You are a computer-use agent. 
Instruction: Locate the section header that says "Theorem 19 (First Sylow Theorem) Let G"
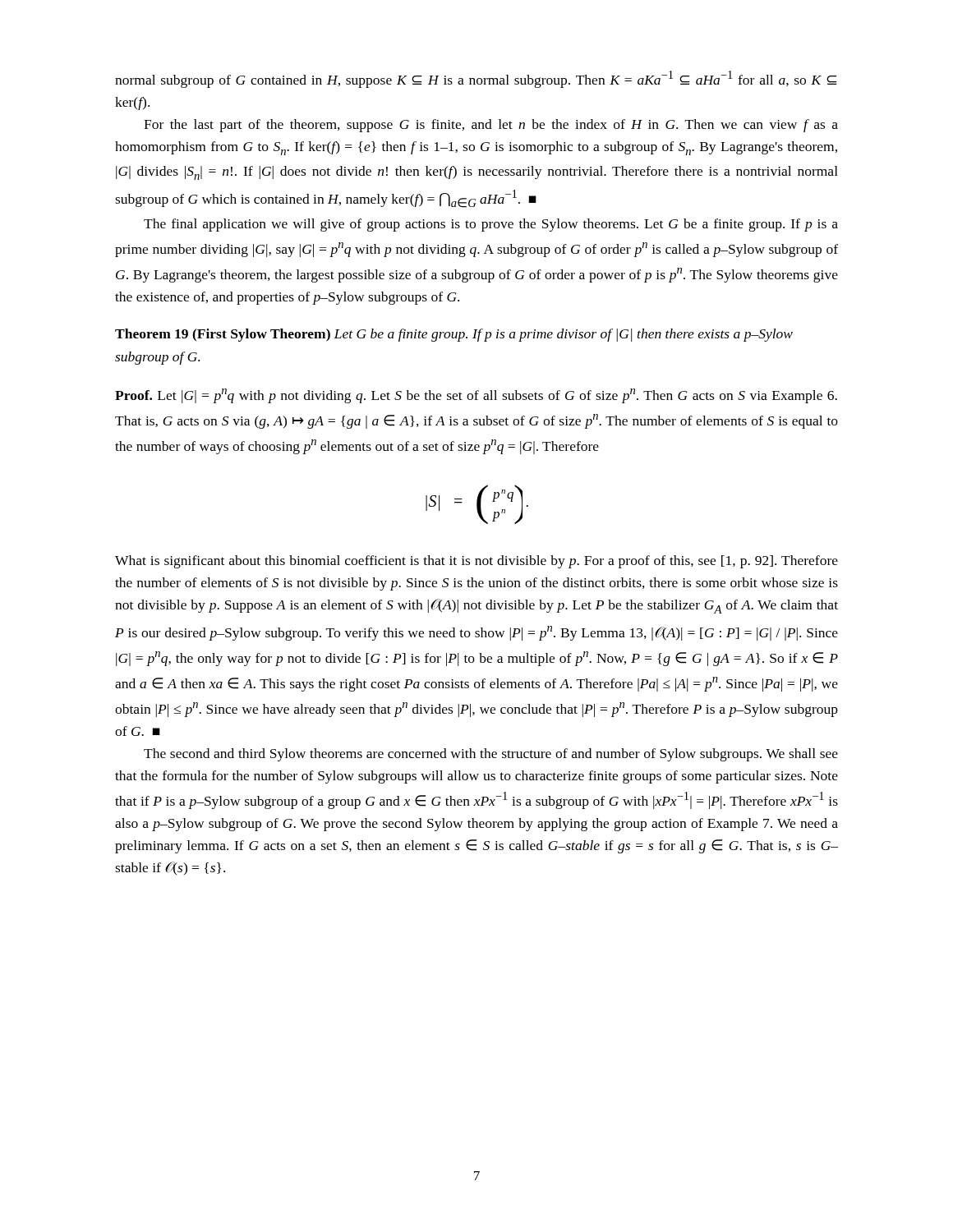pos(454,345)
